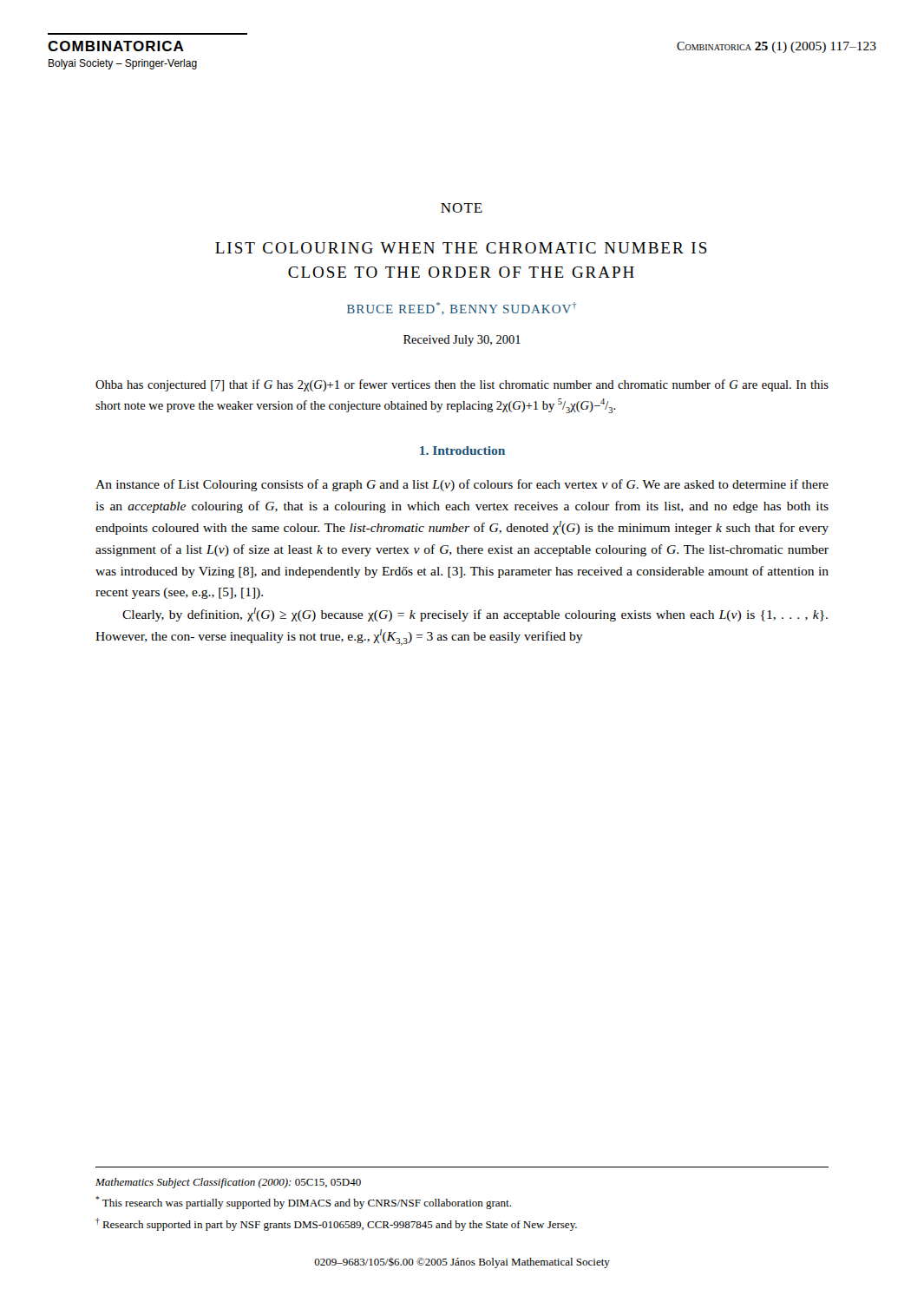This screenshot has width=924, height=1302.
Task: Point to the block beginning "This research was"
Action: point(304,1203)
